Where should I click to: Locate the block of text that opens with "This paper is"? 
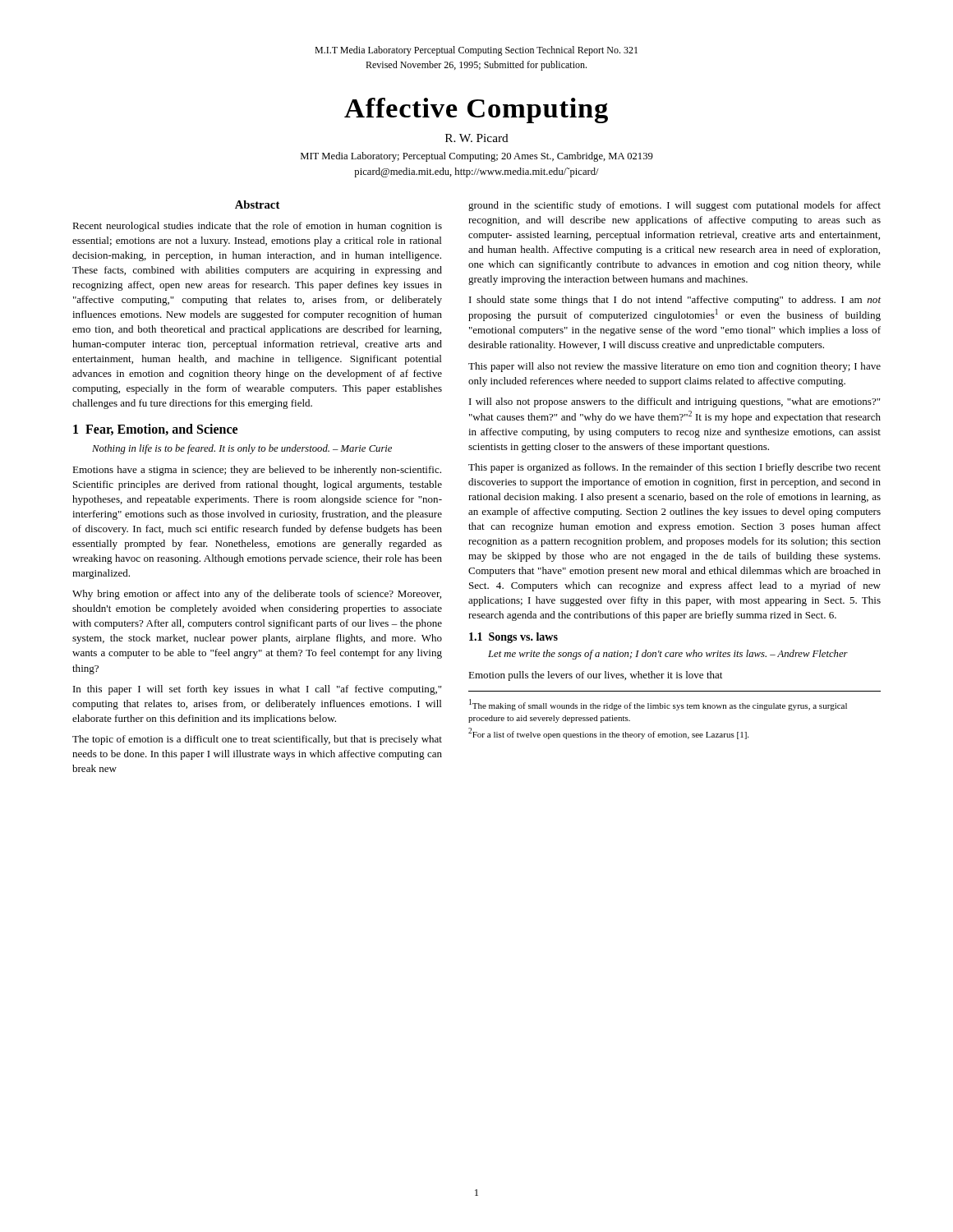pos(674,541)
